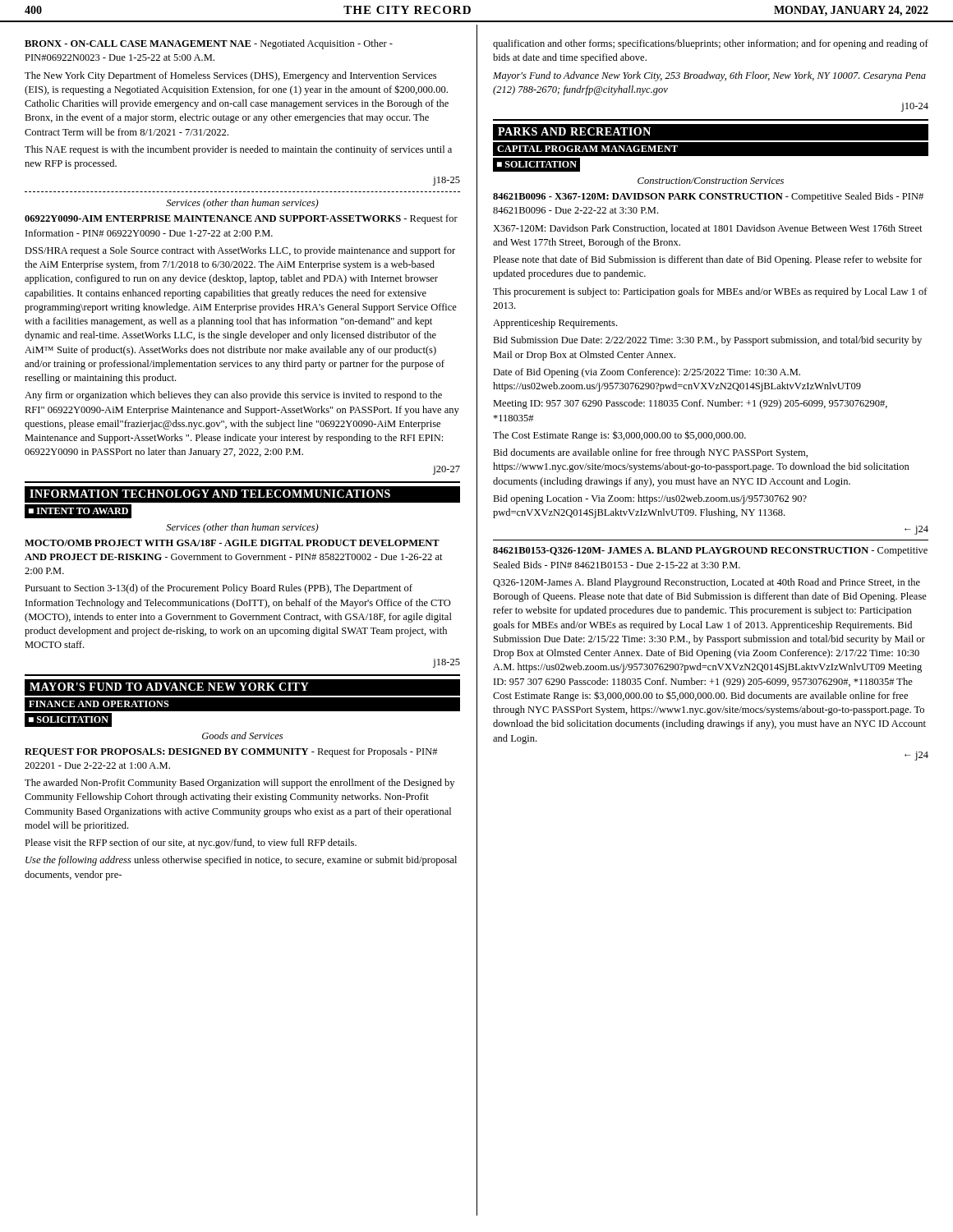953x1232 pixels.
Task: Point to the block beginning "06922Y0090-AIM ENTERPRISE MAINTENANCE AND SUPPORT-ASSETWORKS -"
Action: click(242, 336)
